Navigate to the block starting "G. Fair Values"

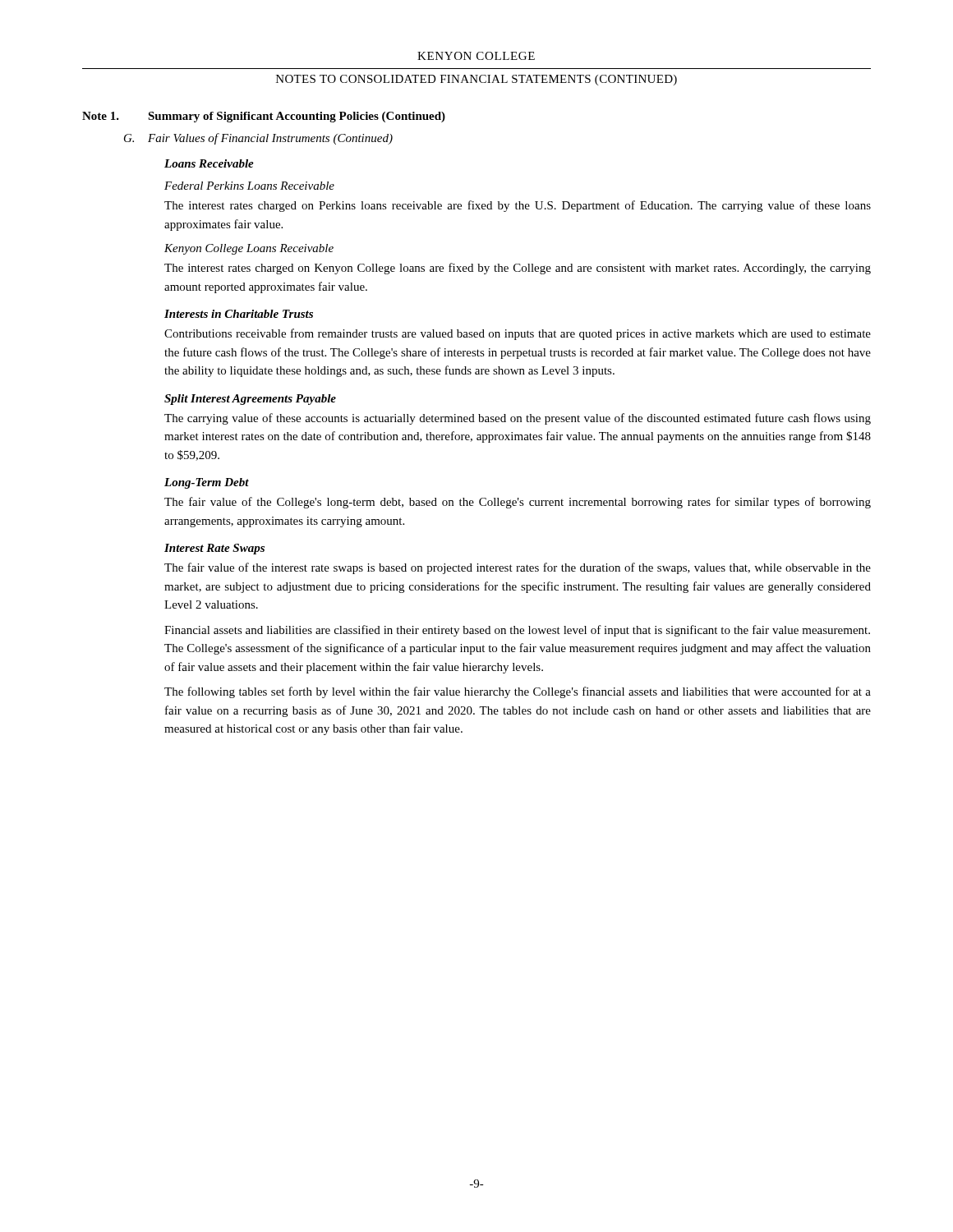(258, 138)
